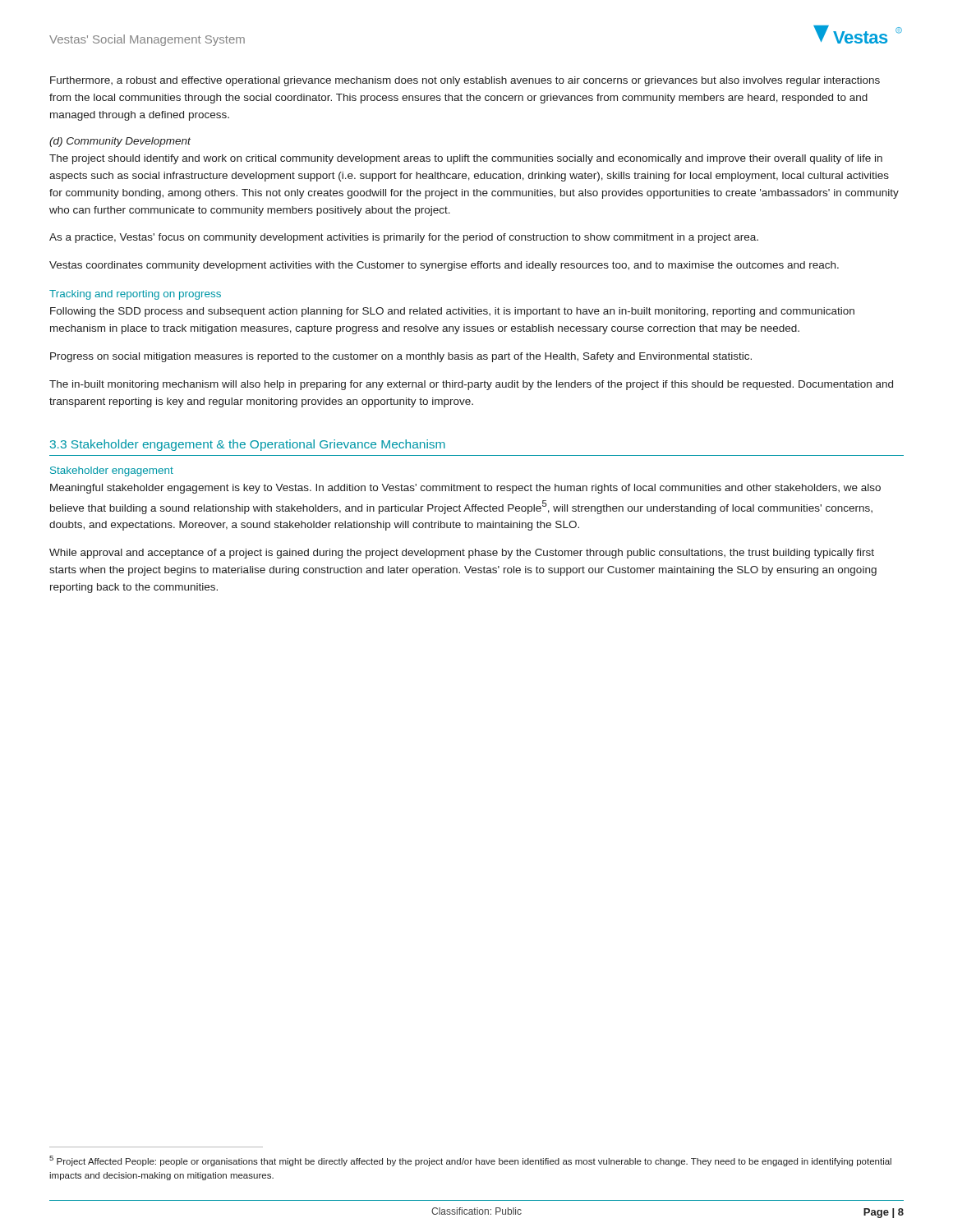Select the section header that reads "Stakeholder engagement"

111,470
